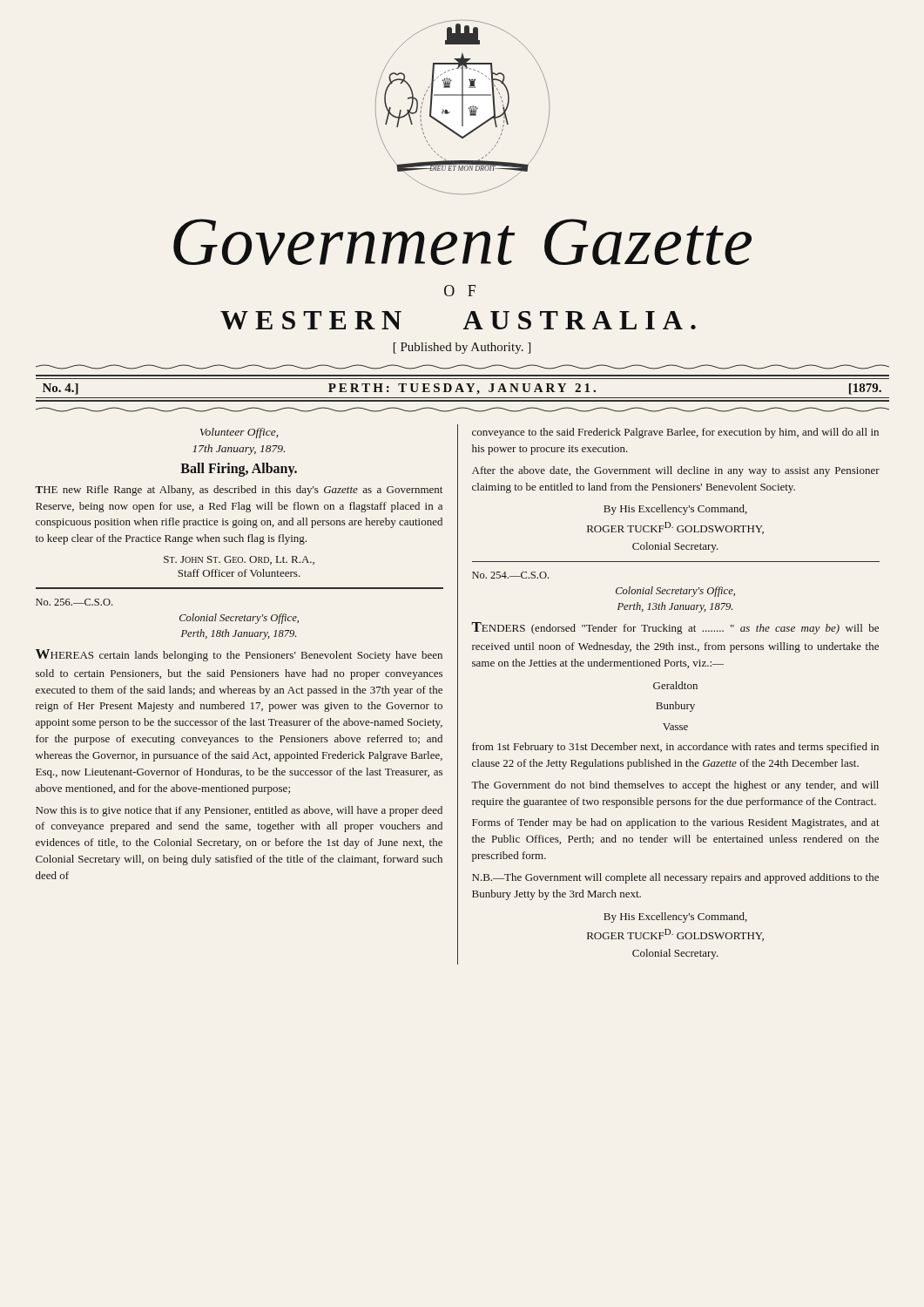Find the passage starting "Forms of Tender may be had on application"
Viewport: 924px width, 1307px height.
675,840
